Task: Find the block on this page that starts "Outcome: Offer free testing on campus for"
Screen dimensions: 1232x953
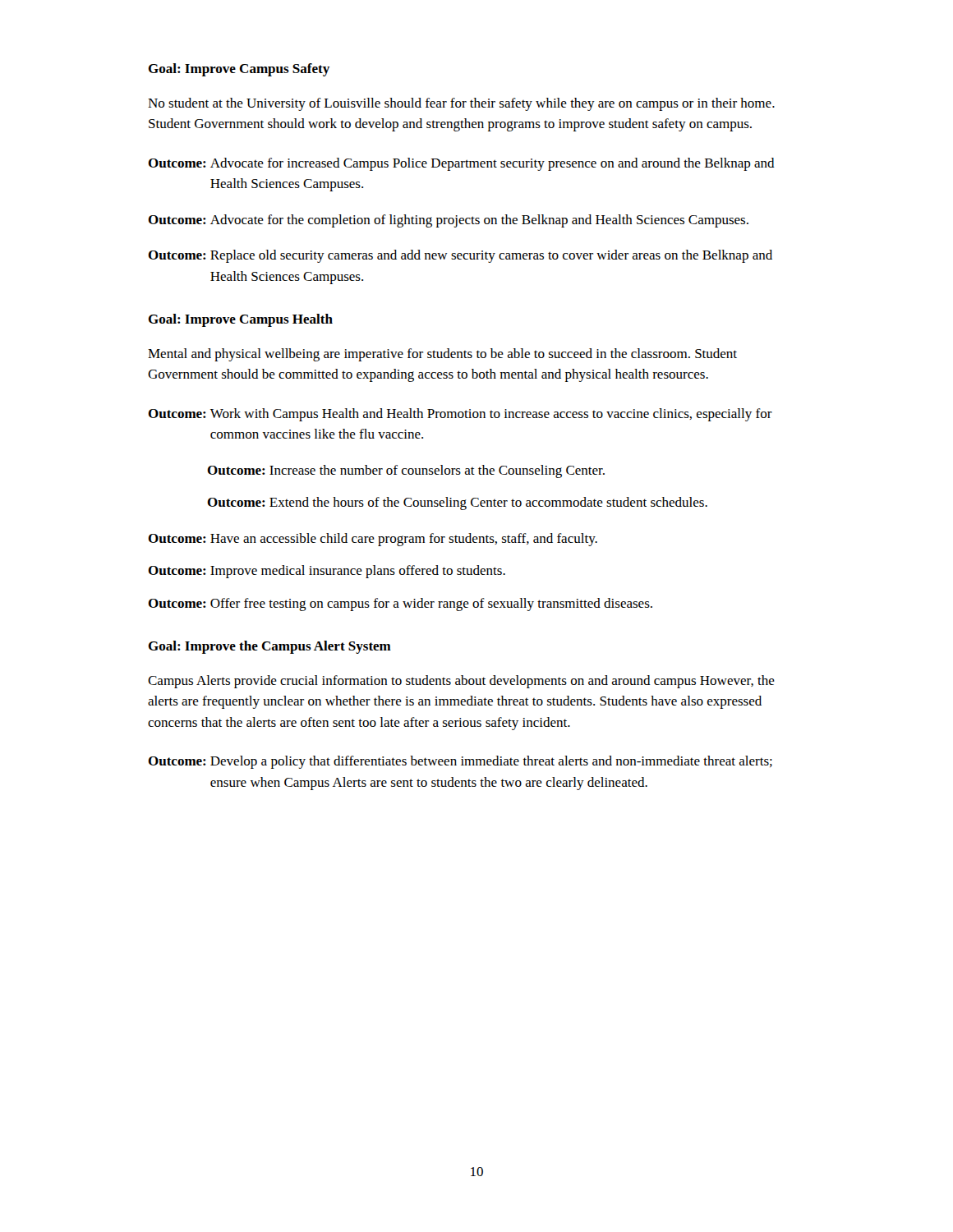Action: (x=476, y=603)
